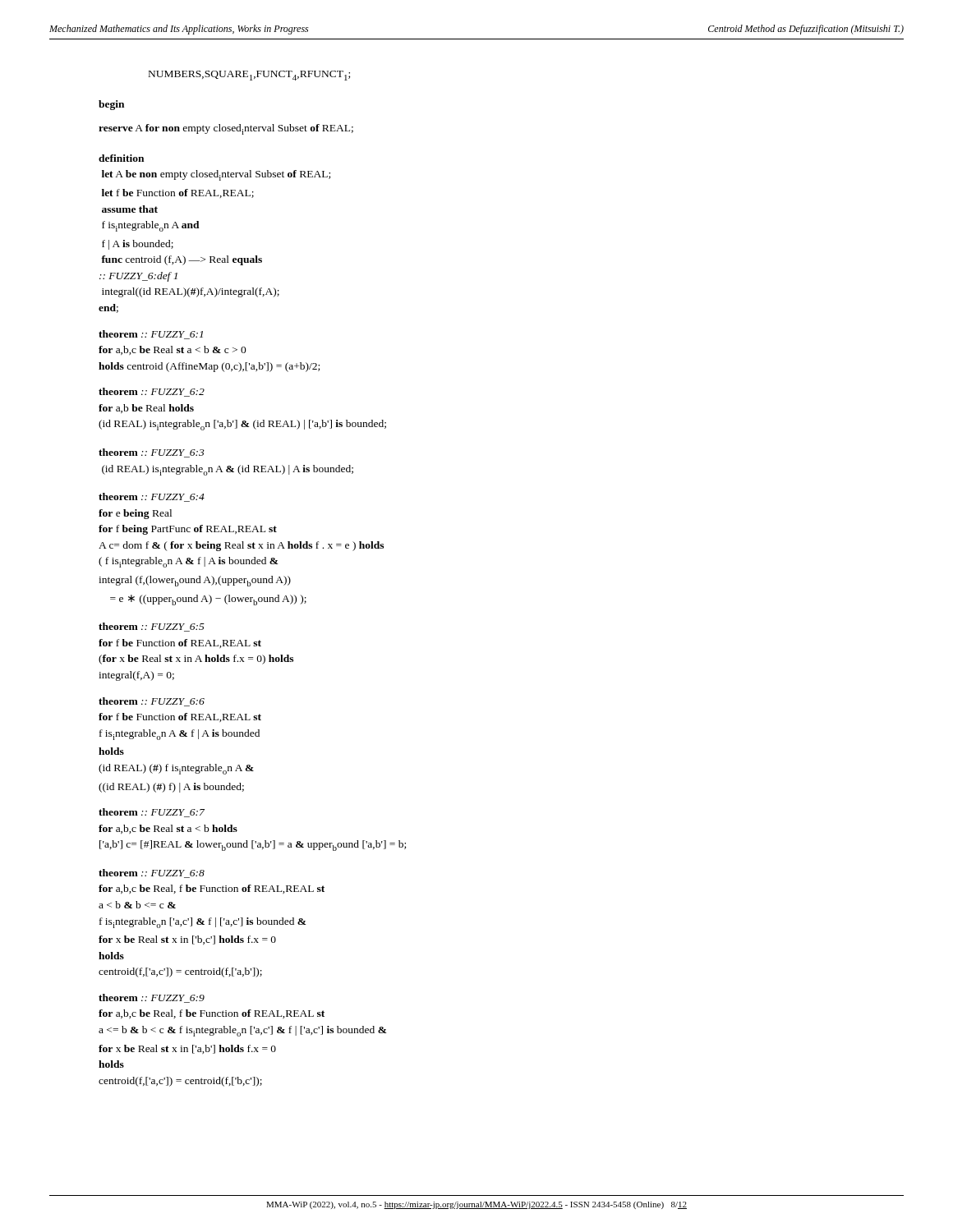Click on the text block that says "theorem :: FUZZY_6:3 (id REAL)"
953x1232 pixels.
226,461
